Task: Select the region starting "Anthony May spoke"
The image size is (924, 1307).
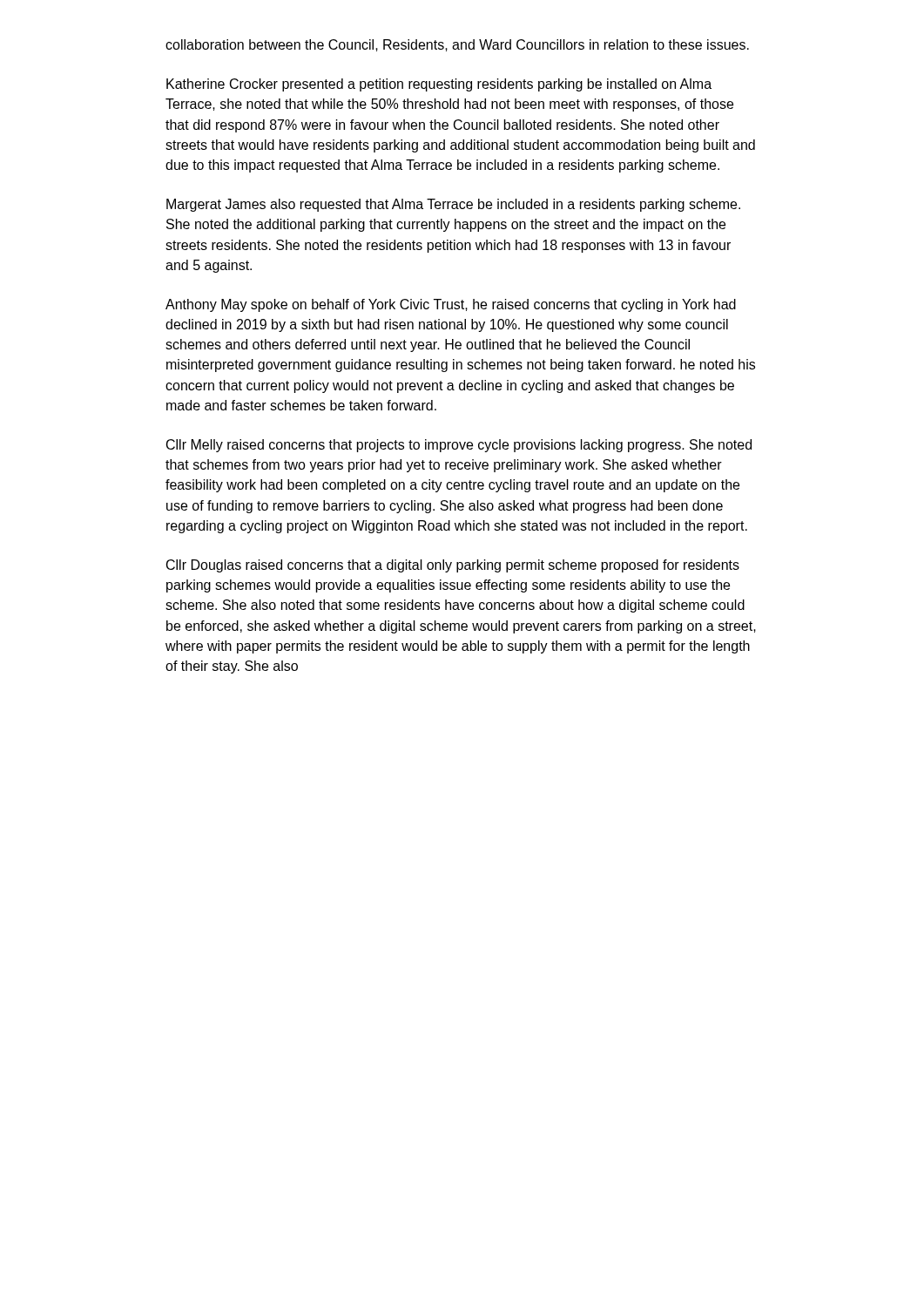Action: point(461,355)
